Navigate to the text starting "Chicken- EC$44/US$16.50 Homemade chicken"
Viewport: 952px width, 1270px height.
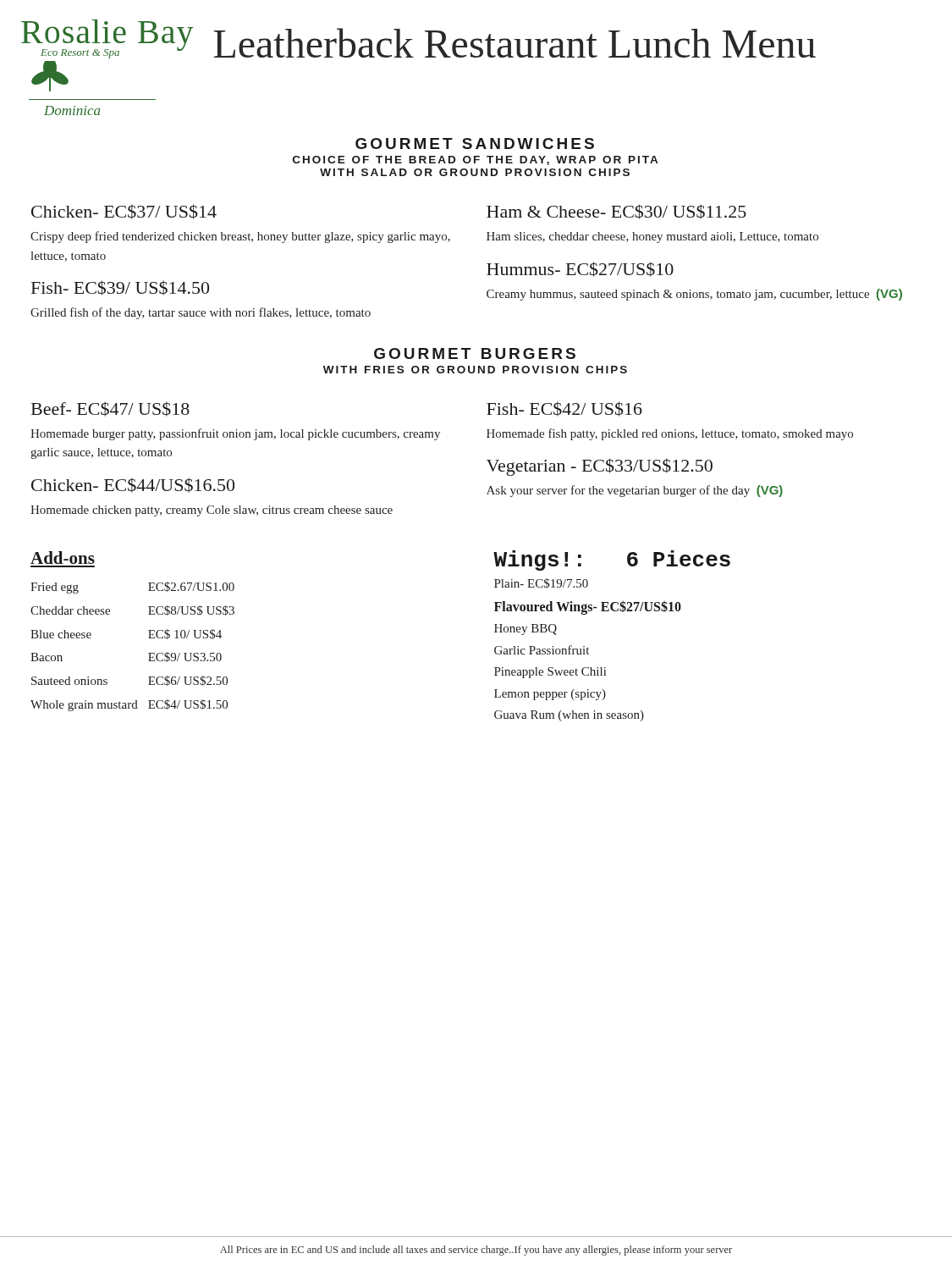243,496
